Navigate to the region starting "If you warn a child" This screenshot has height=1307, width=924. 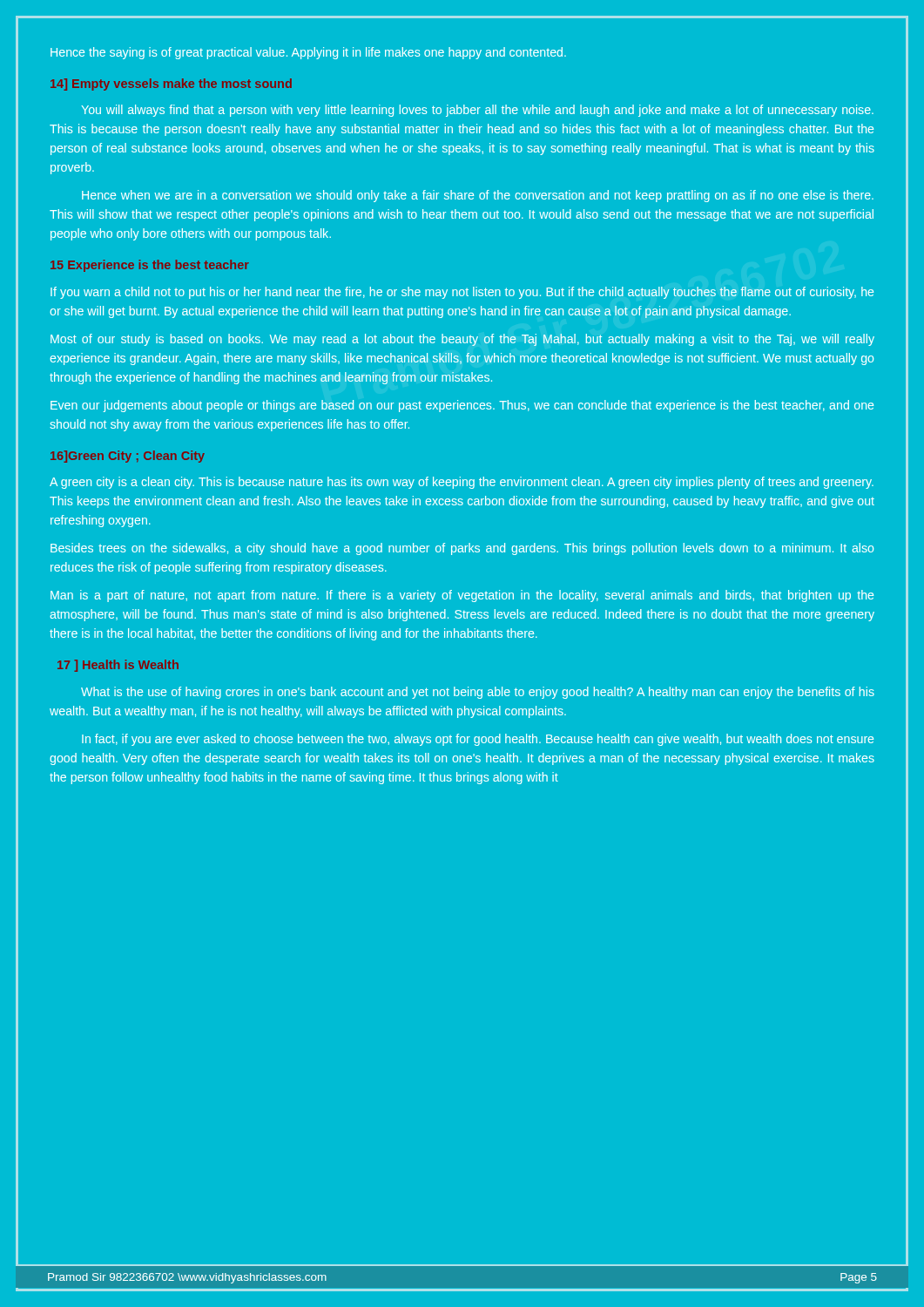point(462,301)
